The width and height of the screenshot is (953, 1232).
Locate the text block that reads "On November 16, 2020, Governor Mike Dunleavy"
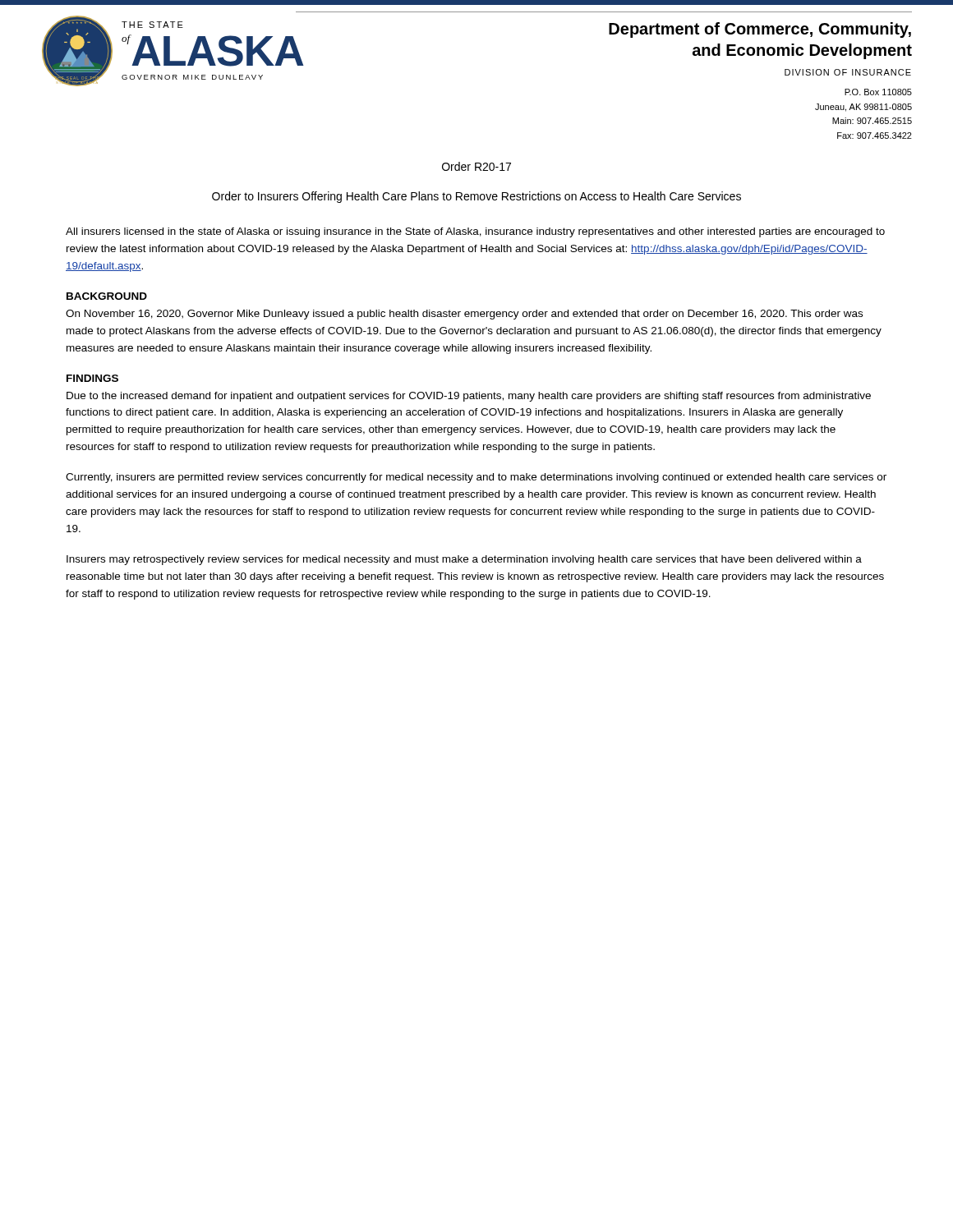click(474, 330)
